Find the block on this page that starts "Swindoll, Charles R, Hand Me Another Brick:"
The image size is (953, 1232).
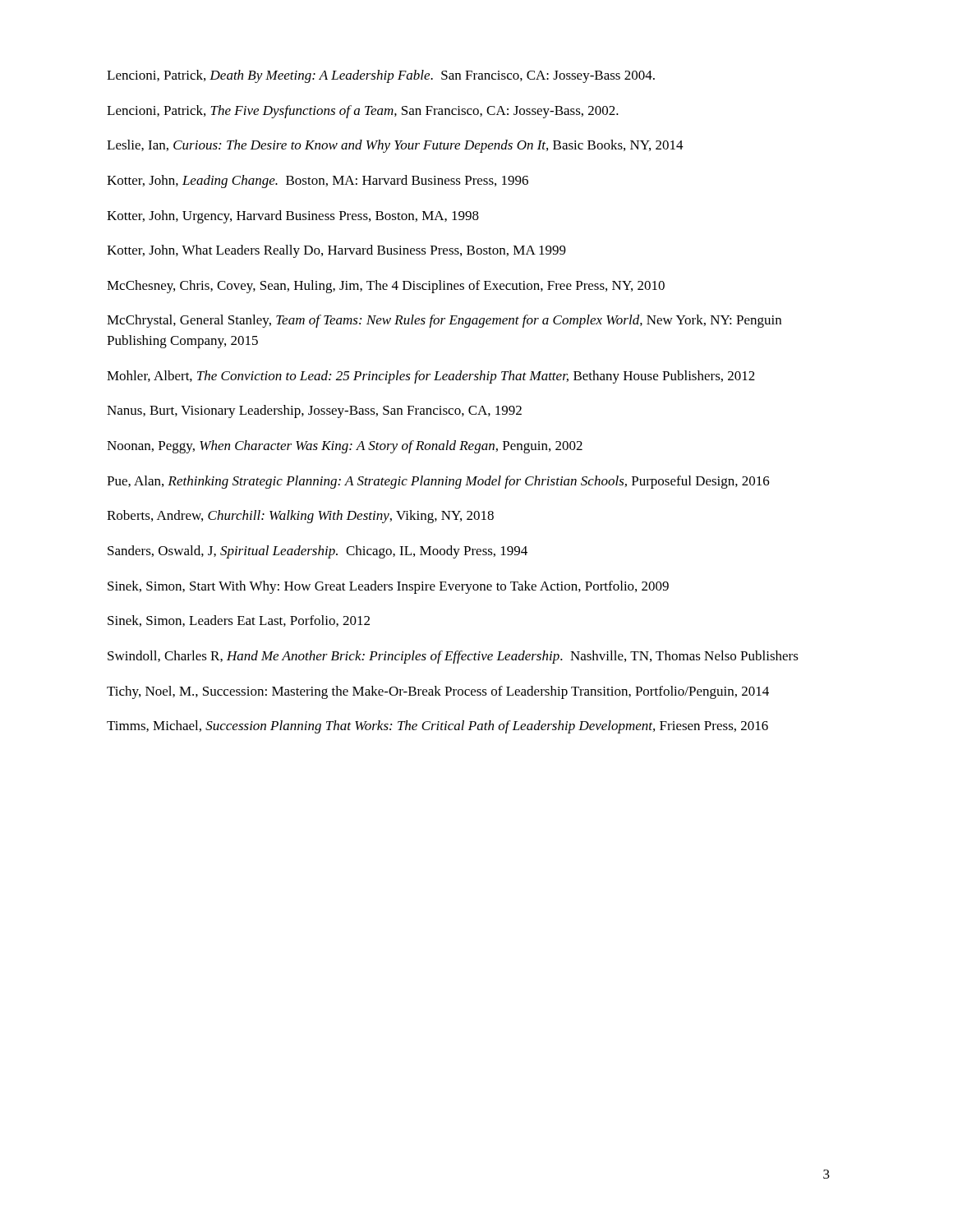pyautogui.click(x=453, y=656)
